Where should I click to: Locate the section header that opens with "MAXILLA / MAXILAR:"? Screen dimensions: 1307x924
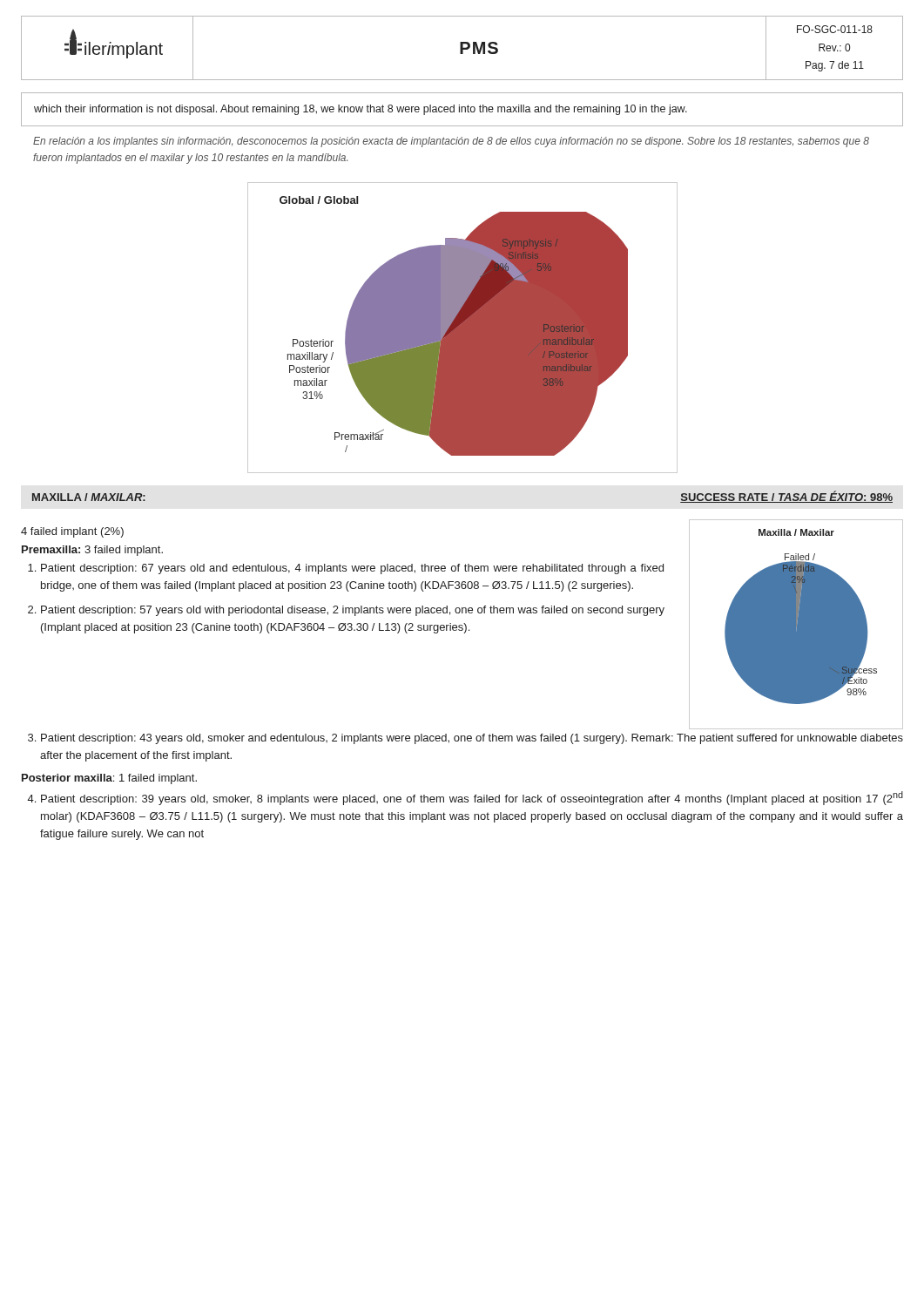[86, 496]
